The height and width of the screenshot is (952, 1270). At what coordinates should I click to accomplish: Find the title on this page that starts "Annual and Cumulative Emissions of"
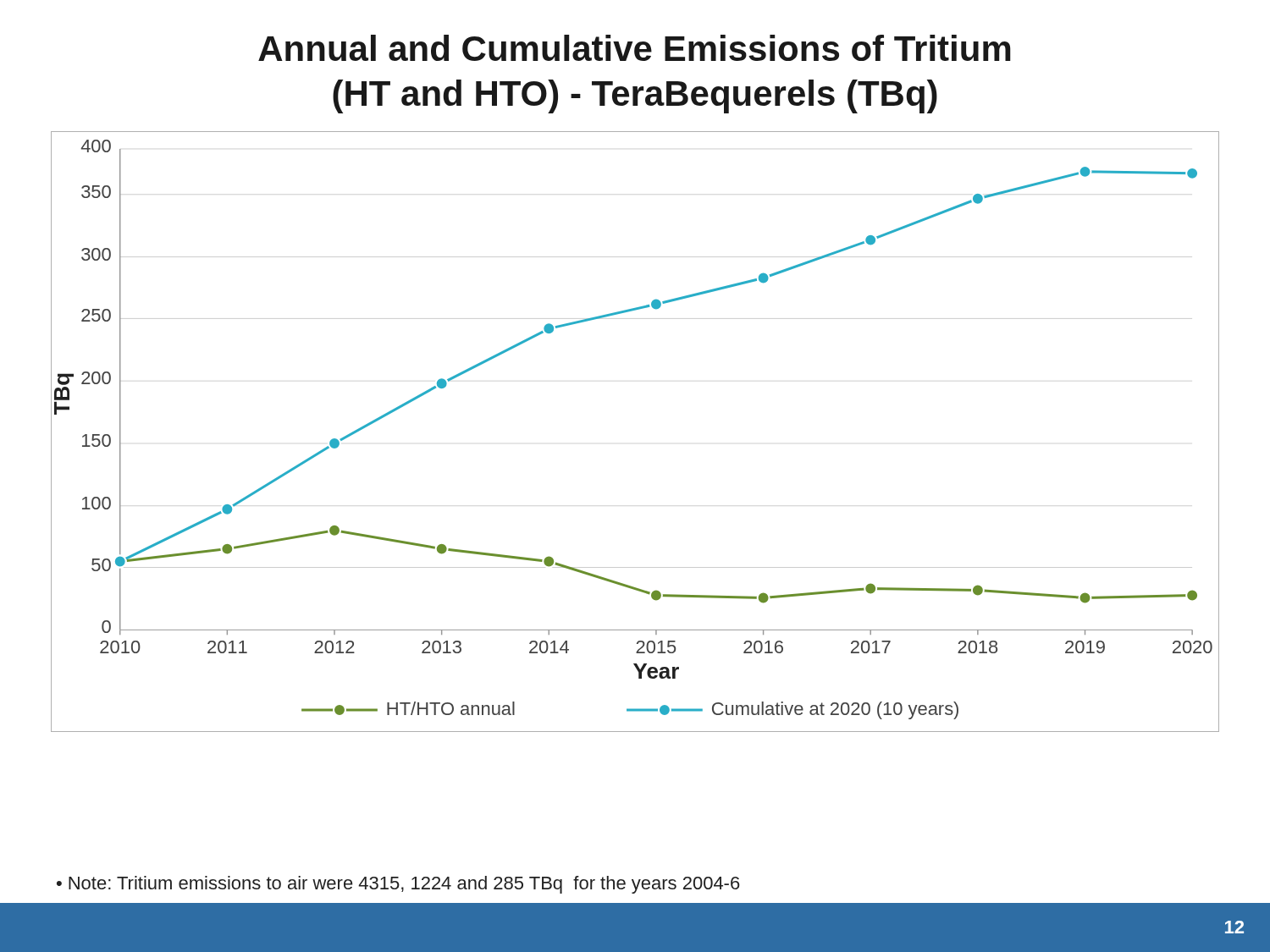pyautogui.click(x=635, y=71)
